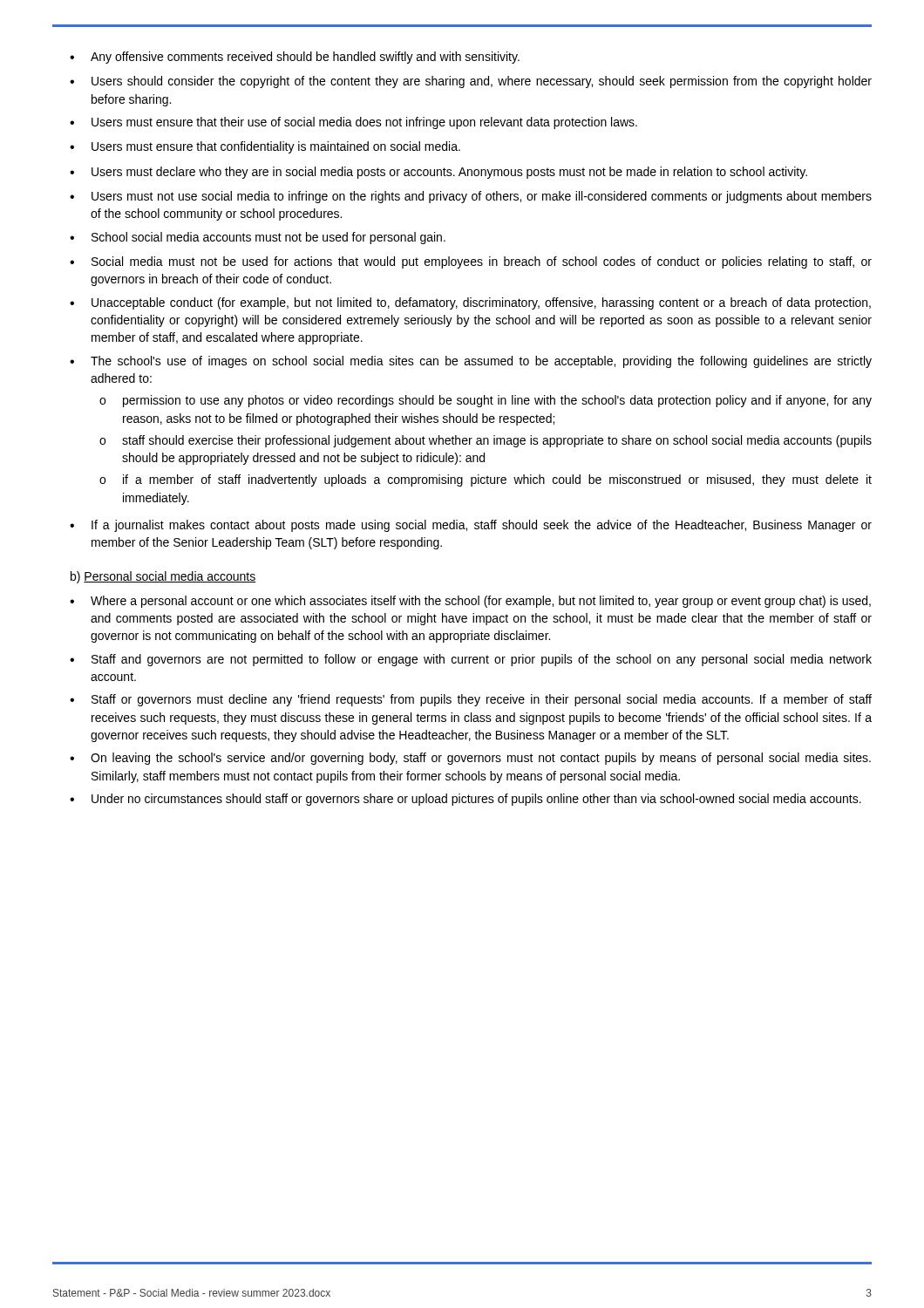Image resolution: width=924 pixels, height=1308 pixels.
Task: Select the text containing "b) Personal social media accounts"
Action: [163, 576]
